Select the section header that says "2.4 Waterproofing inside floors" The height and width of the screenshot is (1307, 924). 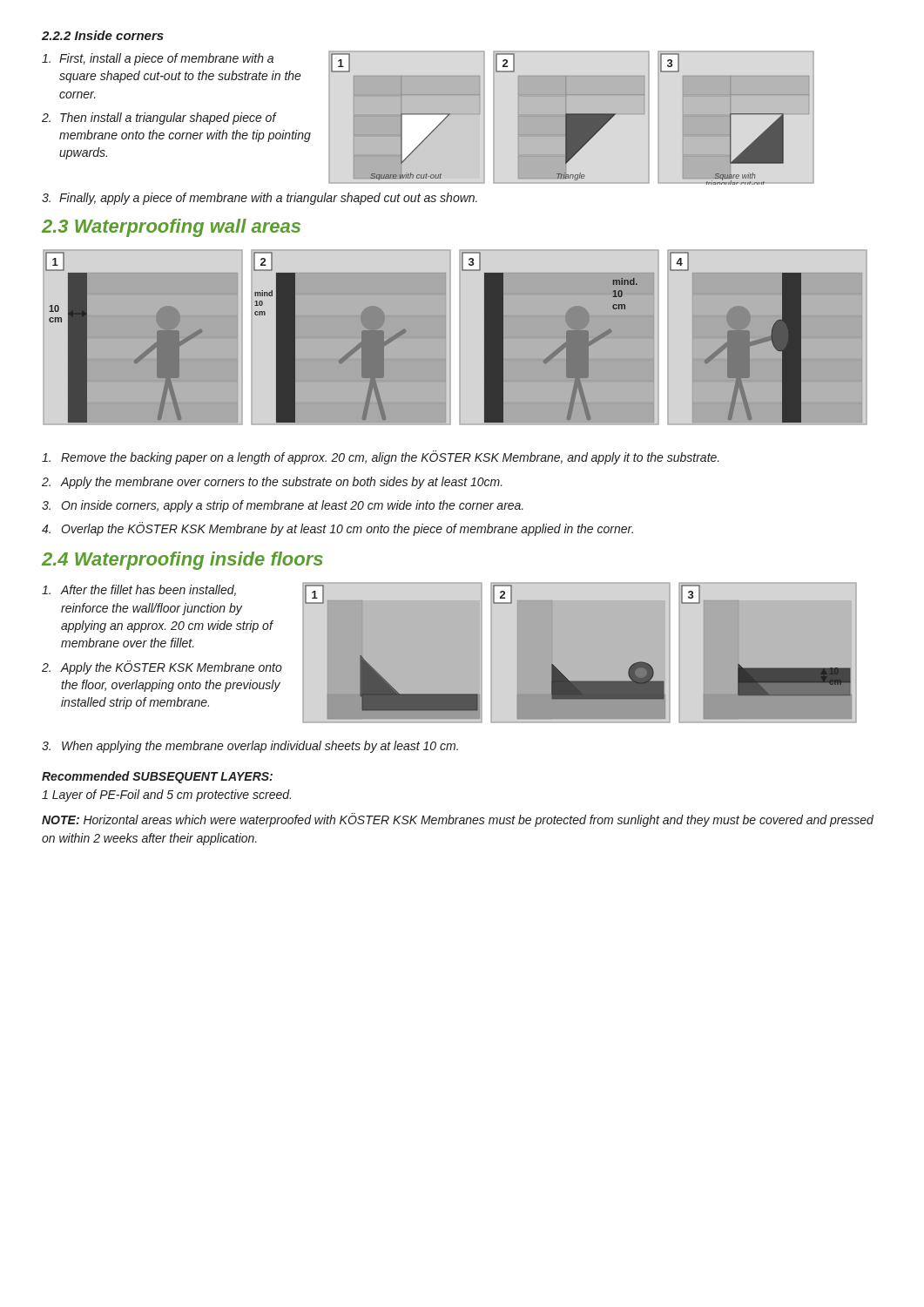click(183, 559)
